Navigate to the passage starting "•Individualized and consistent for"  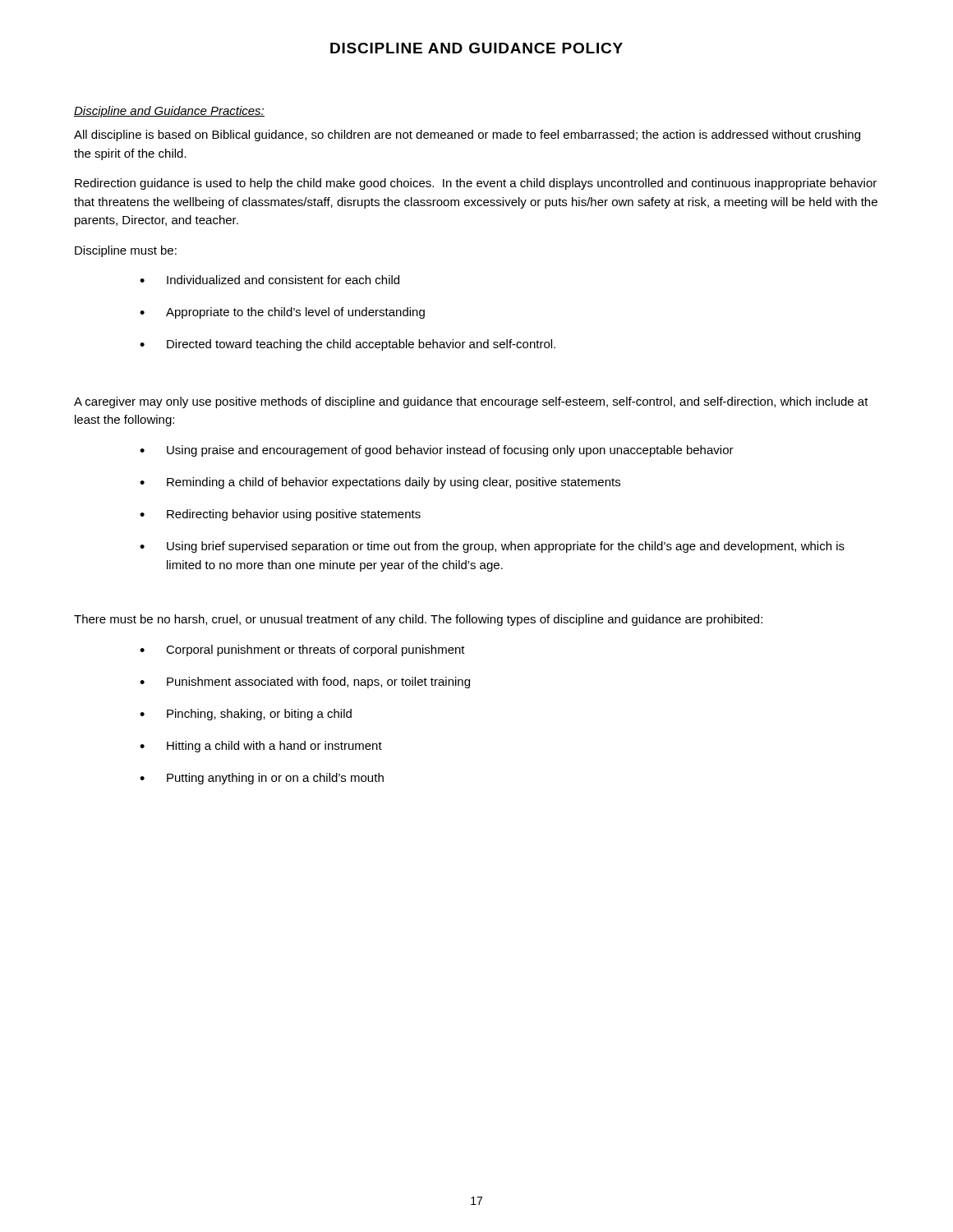(x=269, y=280)
